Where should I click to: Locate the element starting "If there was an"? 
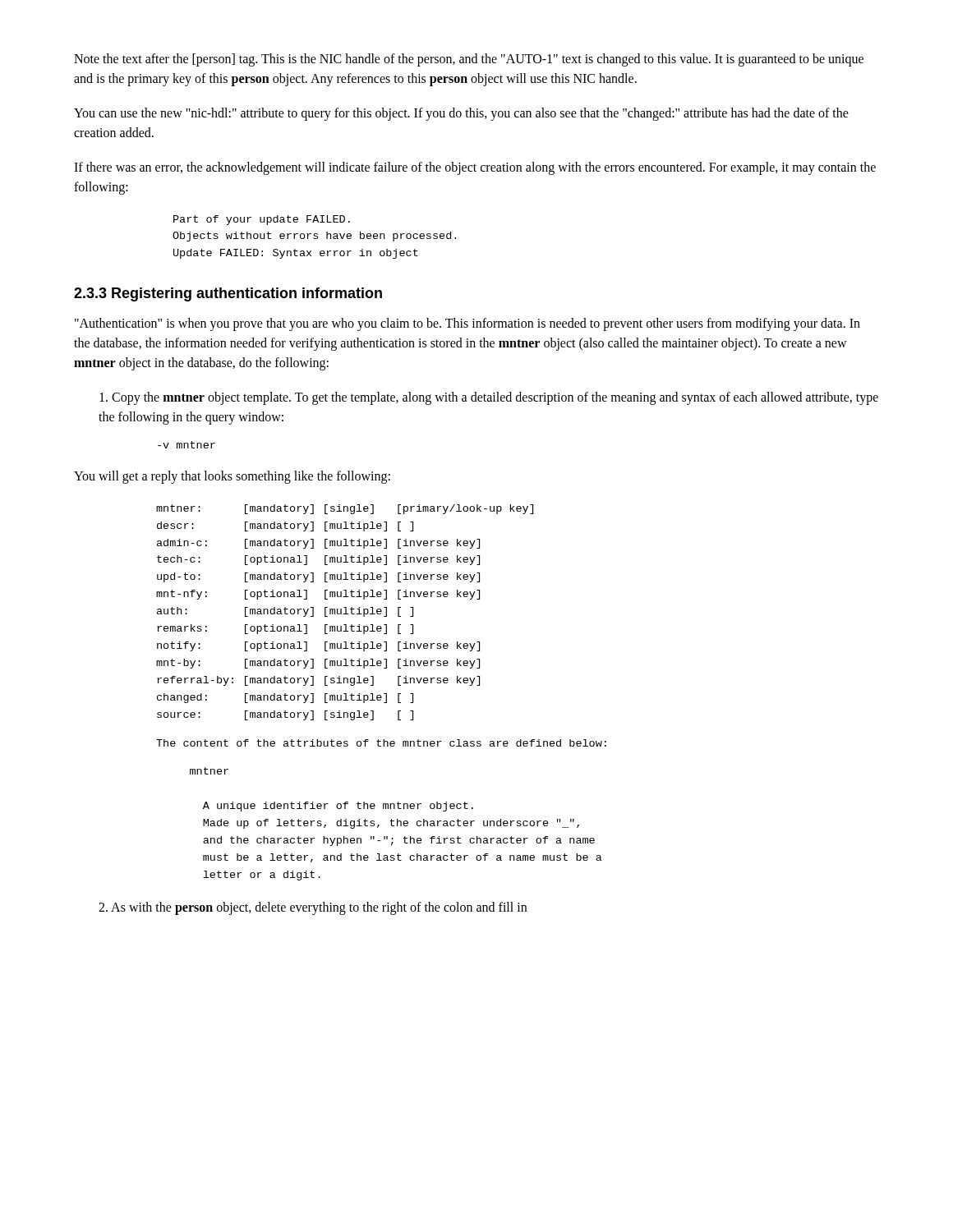pyautogui.click(x=475, y=177)
